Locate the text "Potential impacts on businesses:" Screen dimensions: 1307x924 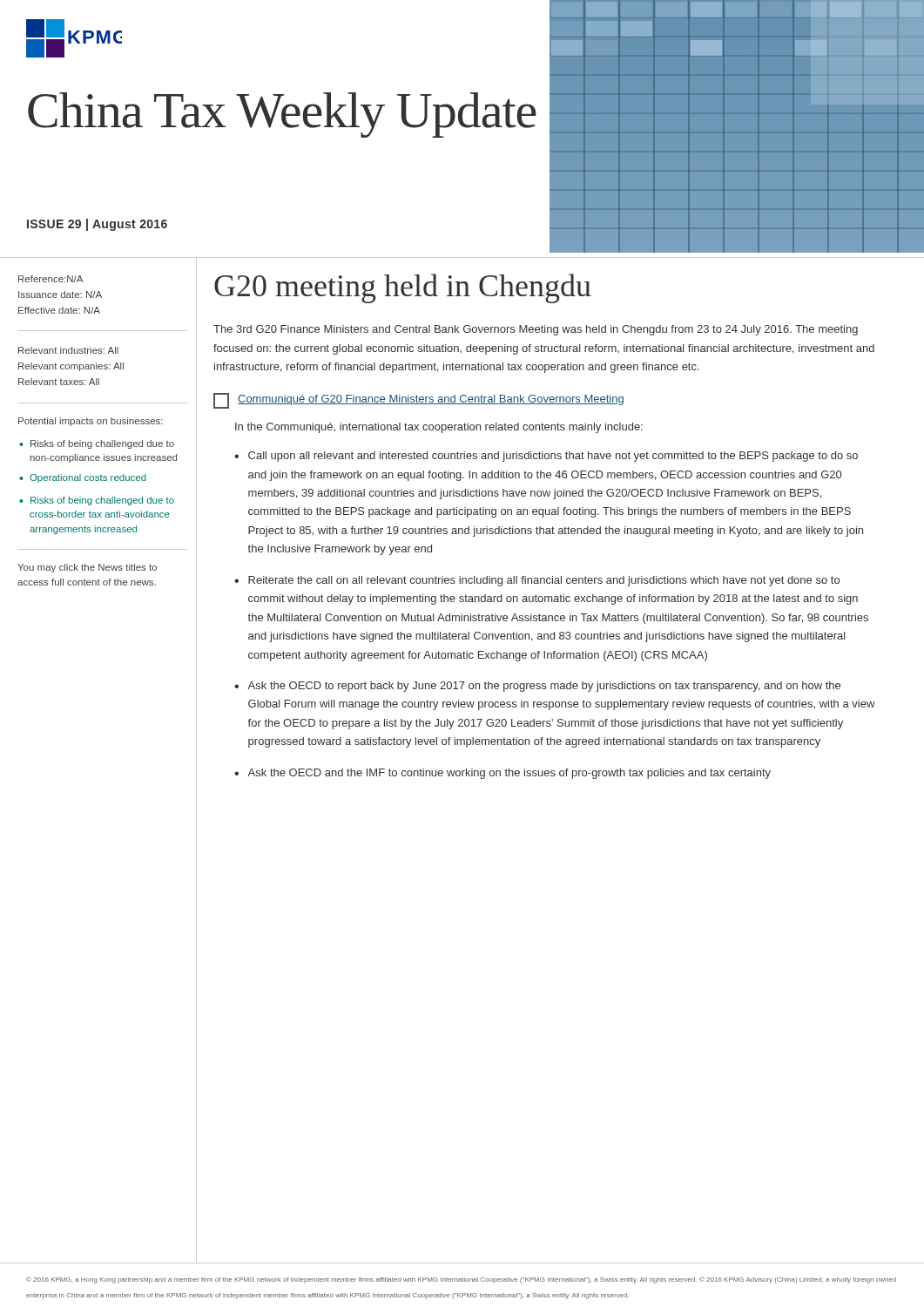point(90,421)
